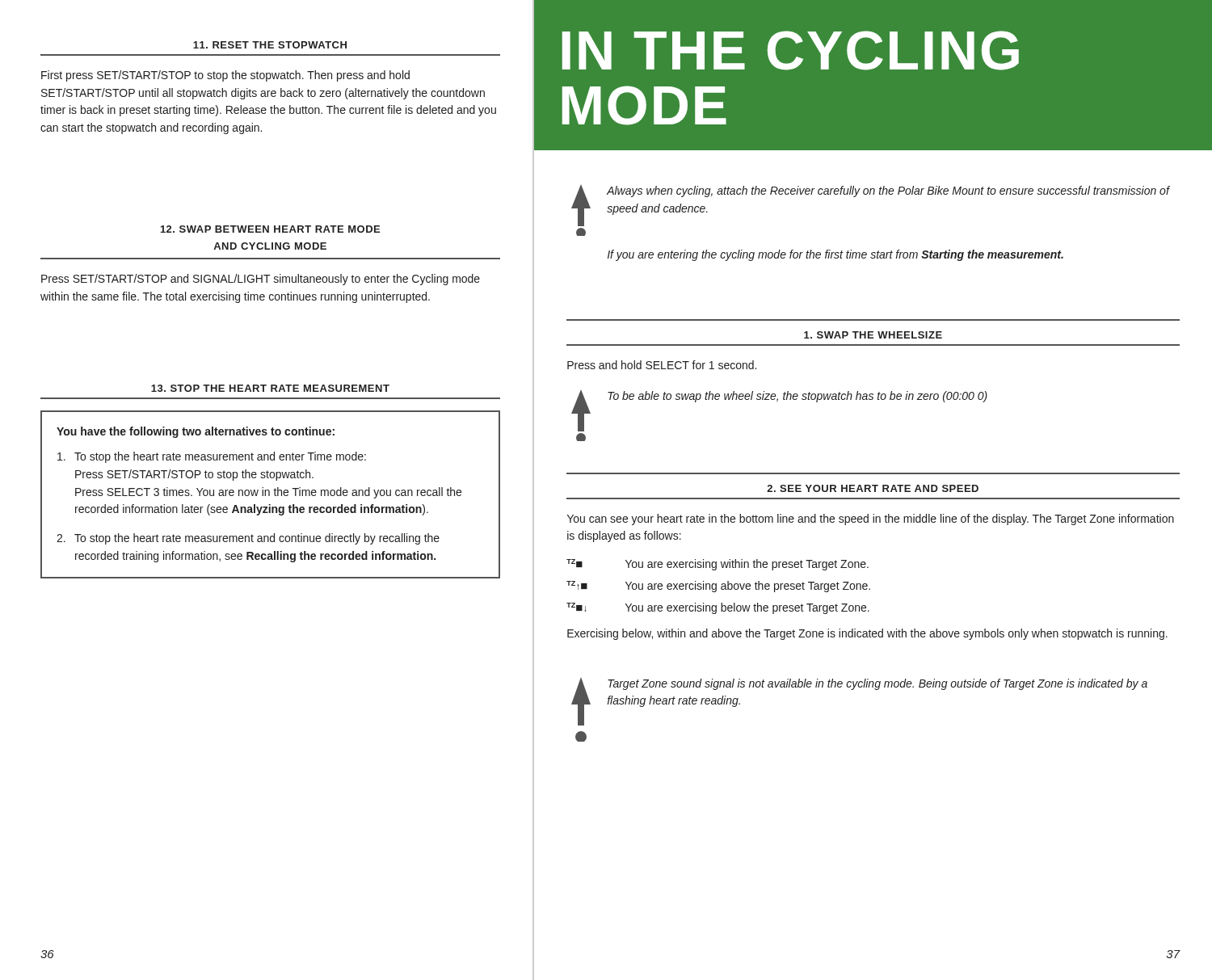This screenshot has height=980, width=1212.
Task: Navigate to the passage starting "TZ↑■ You are exercising"
Action: [719, 585]
